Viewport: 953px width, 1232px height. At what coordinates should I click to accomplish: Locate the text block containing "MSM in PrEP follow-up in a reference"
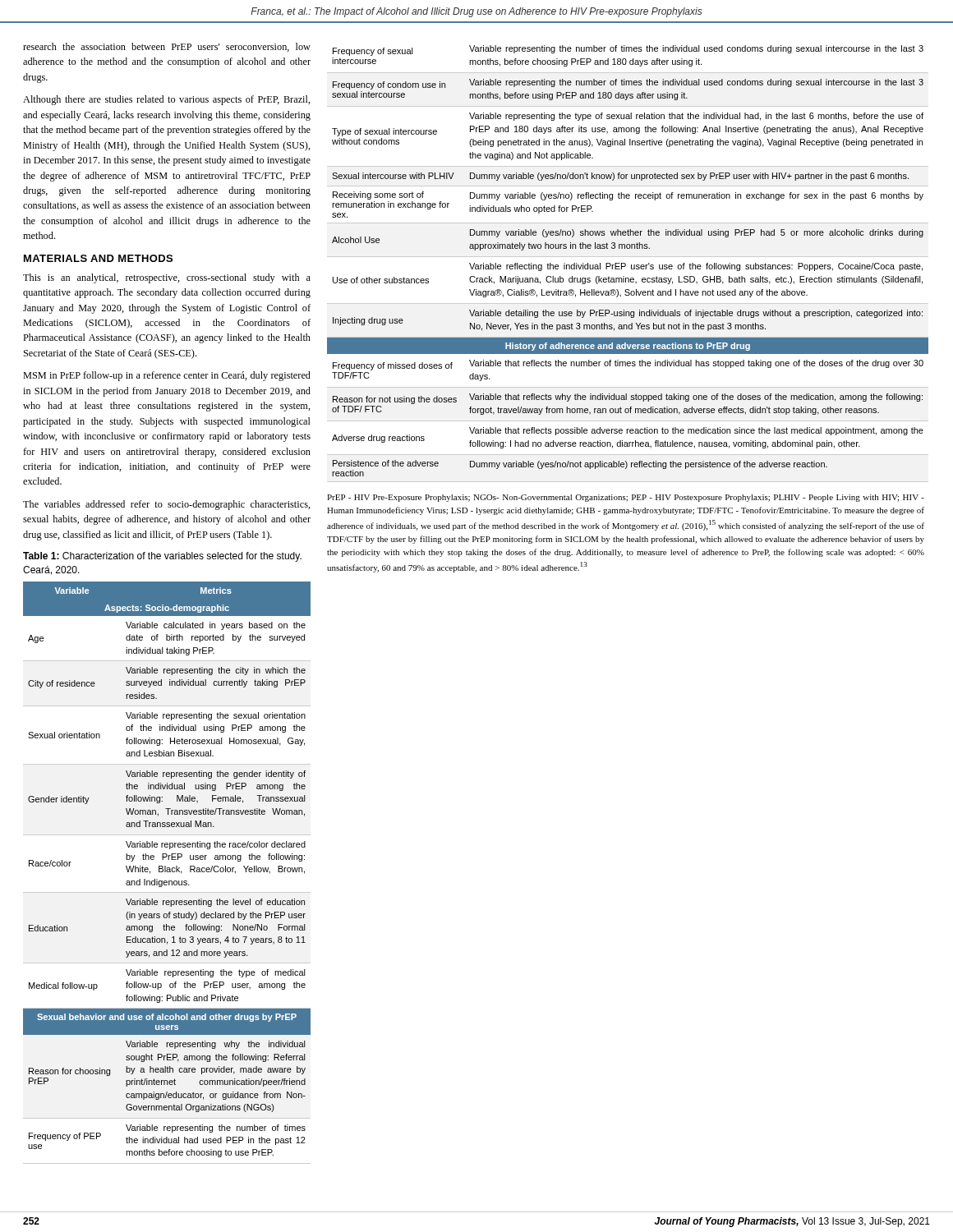[x=167, y=429]
